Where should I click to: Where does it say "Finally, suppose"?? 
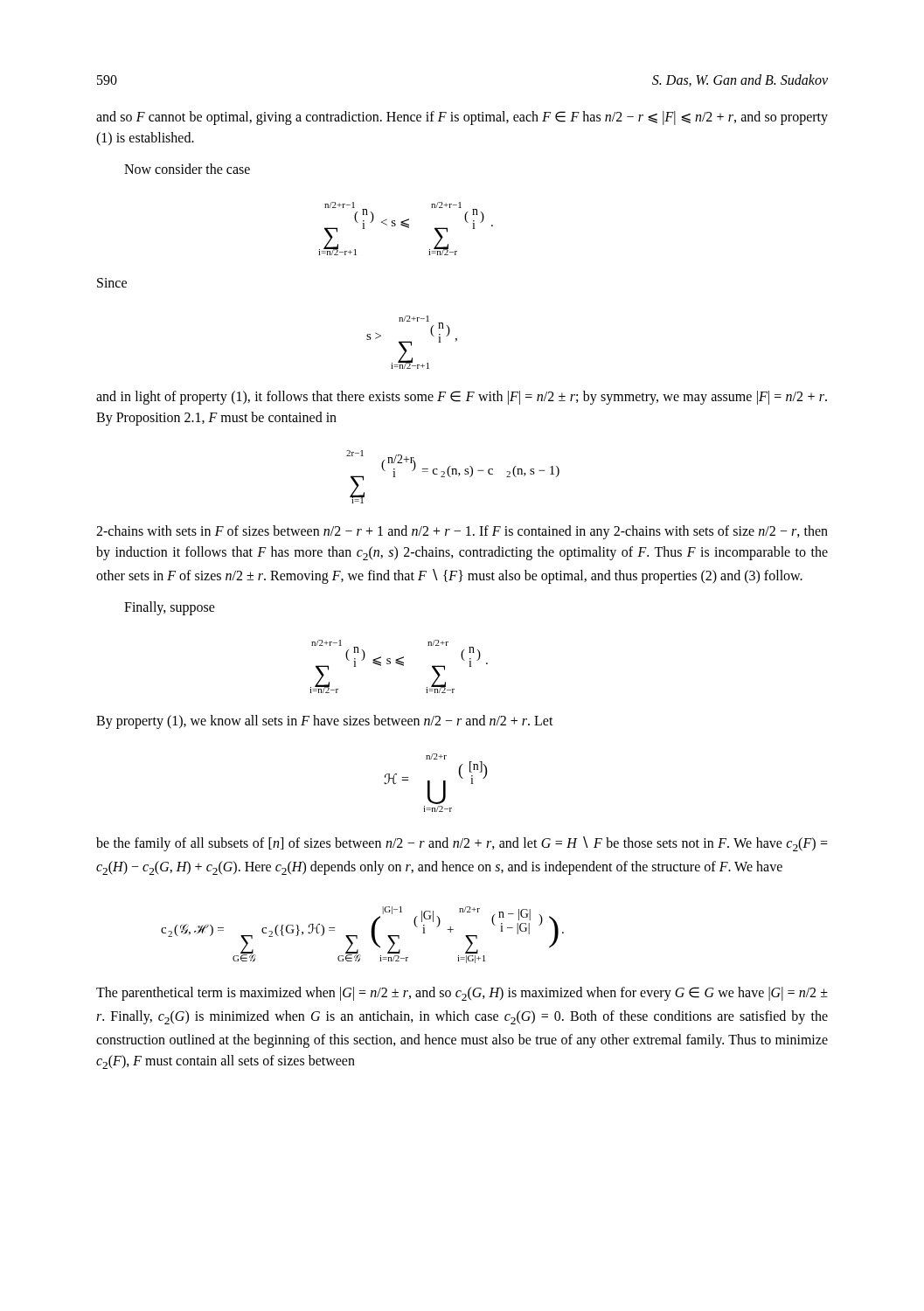pyautogui.click(x=170, y=608)
